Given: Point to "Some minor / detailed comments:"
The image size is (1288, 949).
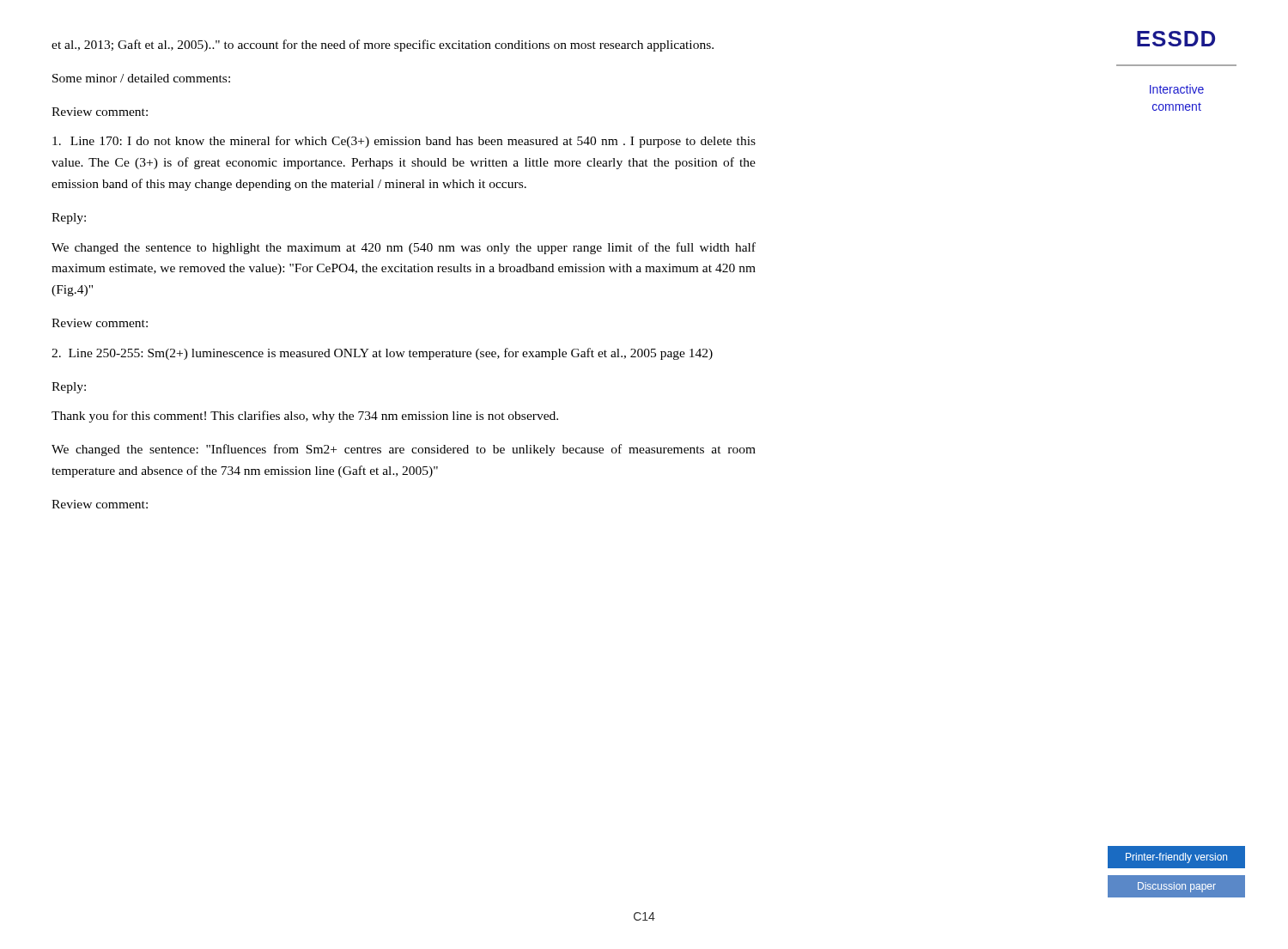Looking at the screenshot, I should pyautogui.click(x=141, y=78).
